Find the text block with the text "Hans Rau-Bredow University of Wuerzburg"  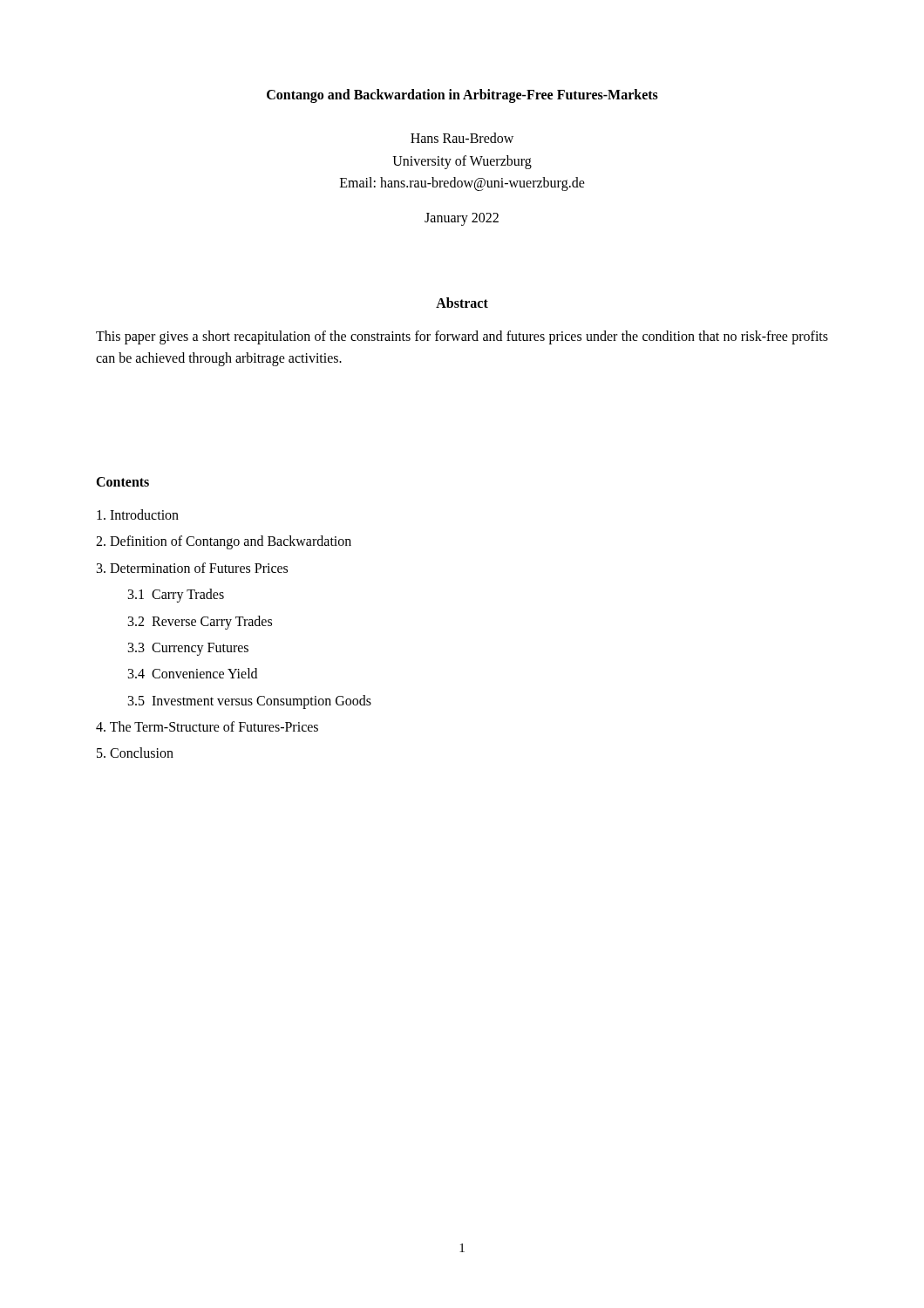[x=462, y=161]
